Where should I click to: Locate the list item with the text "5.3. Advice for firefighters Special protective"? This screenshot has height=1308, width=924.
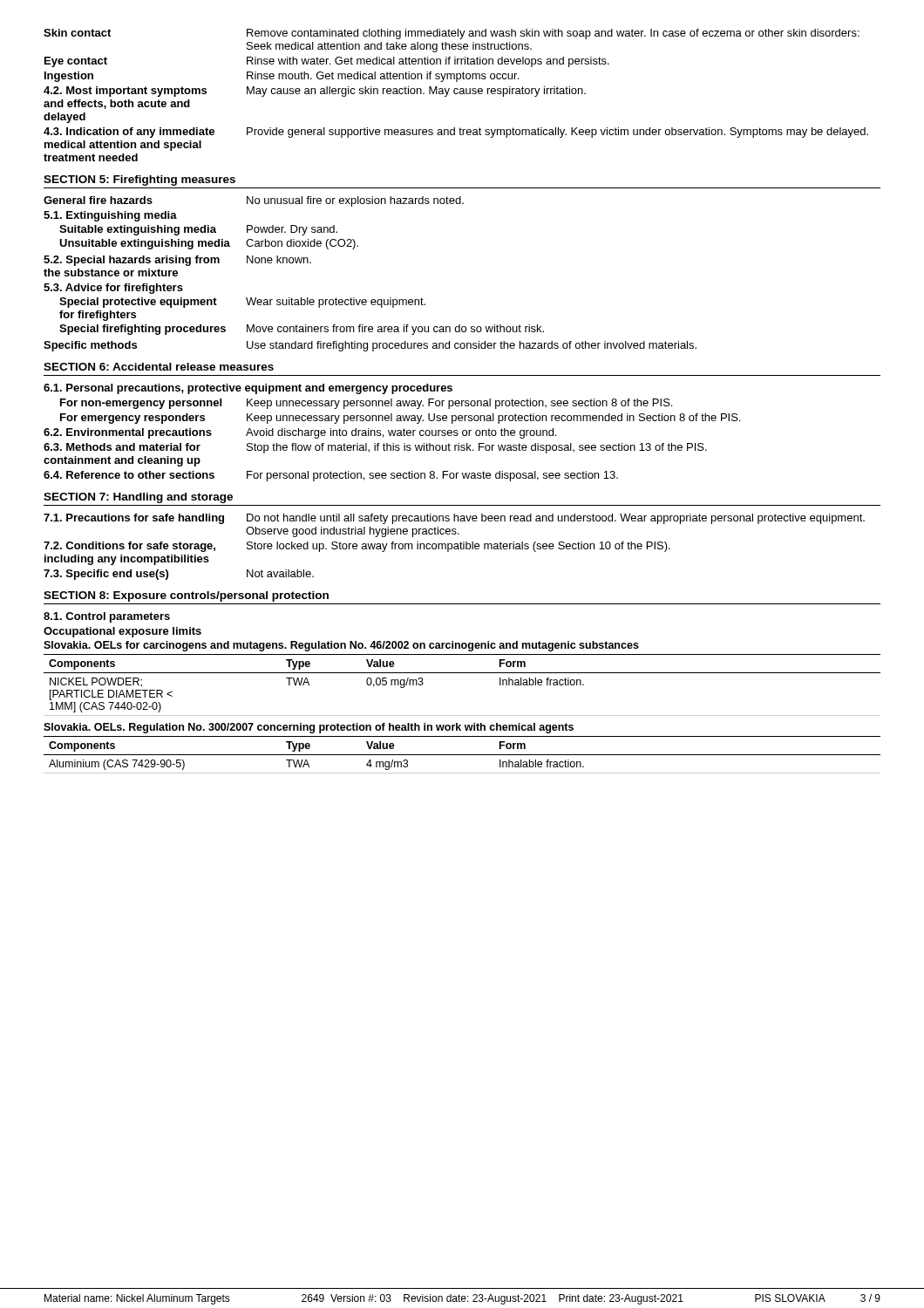113,289
